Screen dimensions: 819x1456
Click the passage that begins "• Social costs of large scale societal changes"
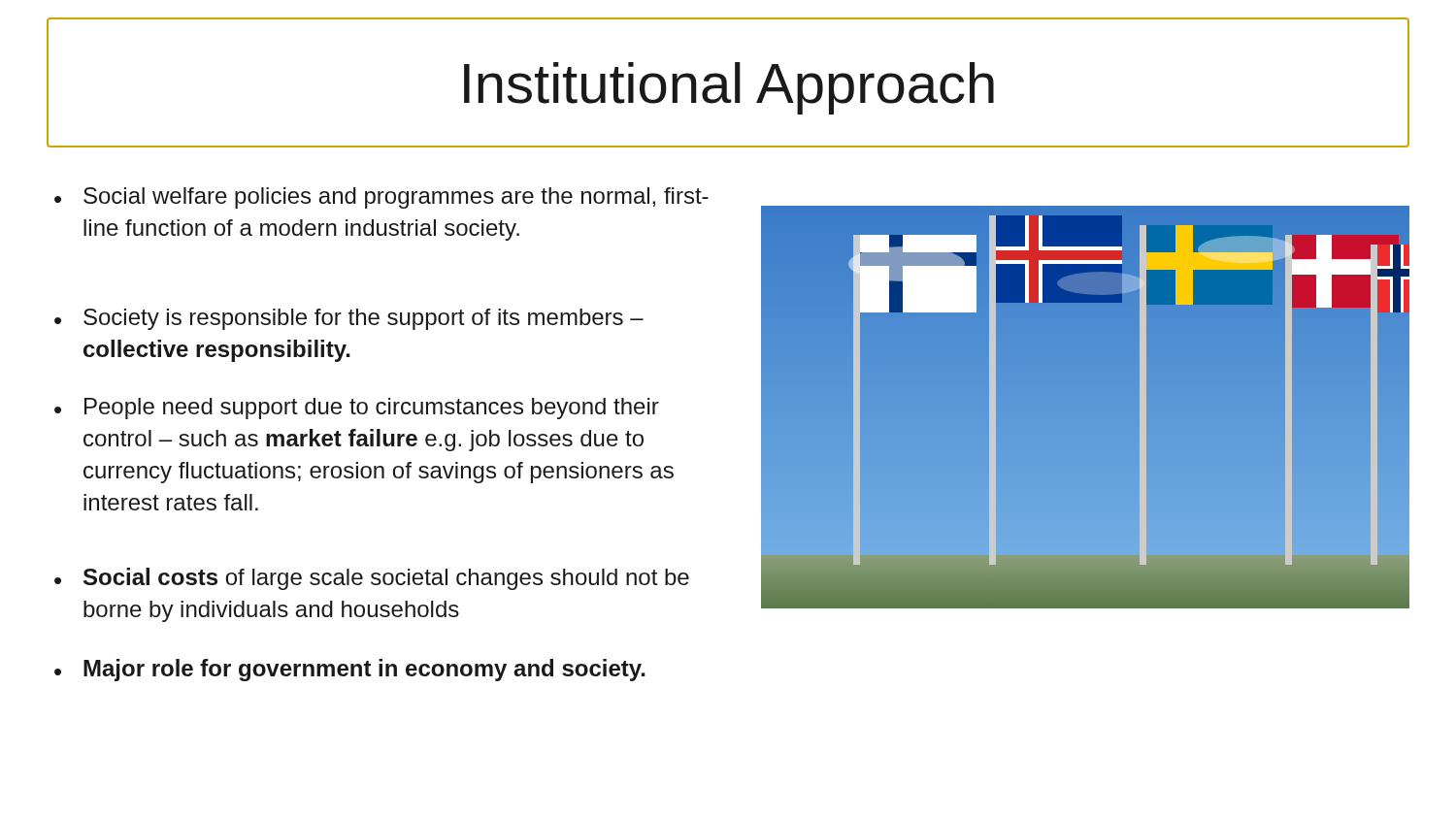[x=383, y=593]
